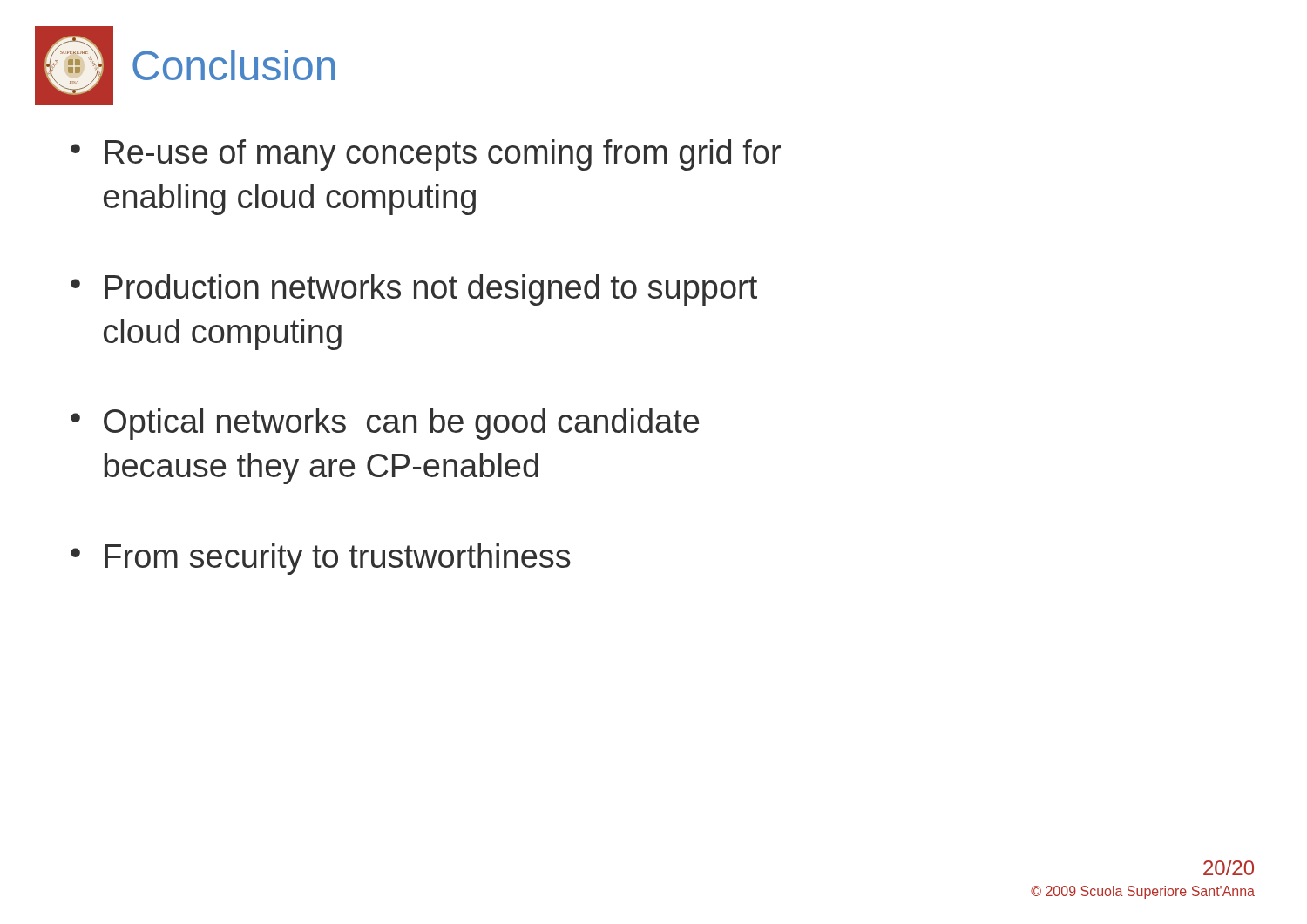Click on the logo
This screenshot has height=924, width=1307.
point(74,65)
